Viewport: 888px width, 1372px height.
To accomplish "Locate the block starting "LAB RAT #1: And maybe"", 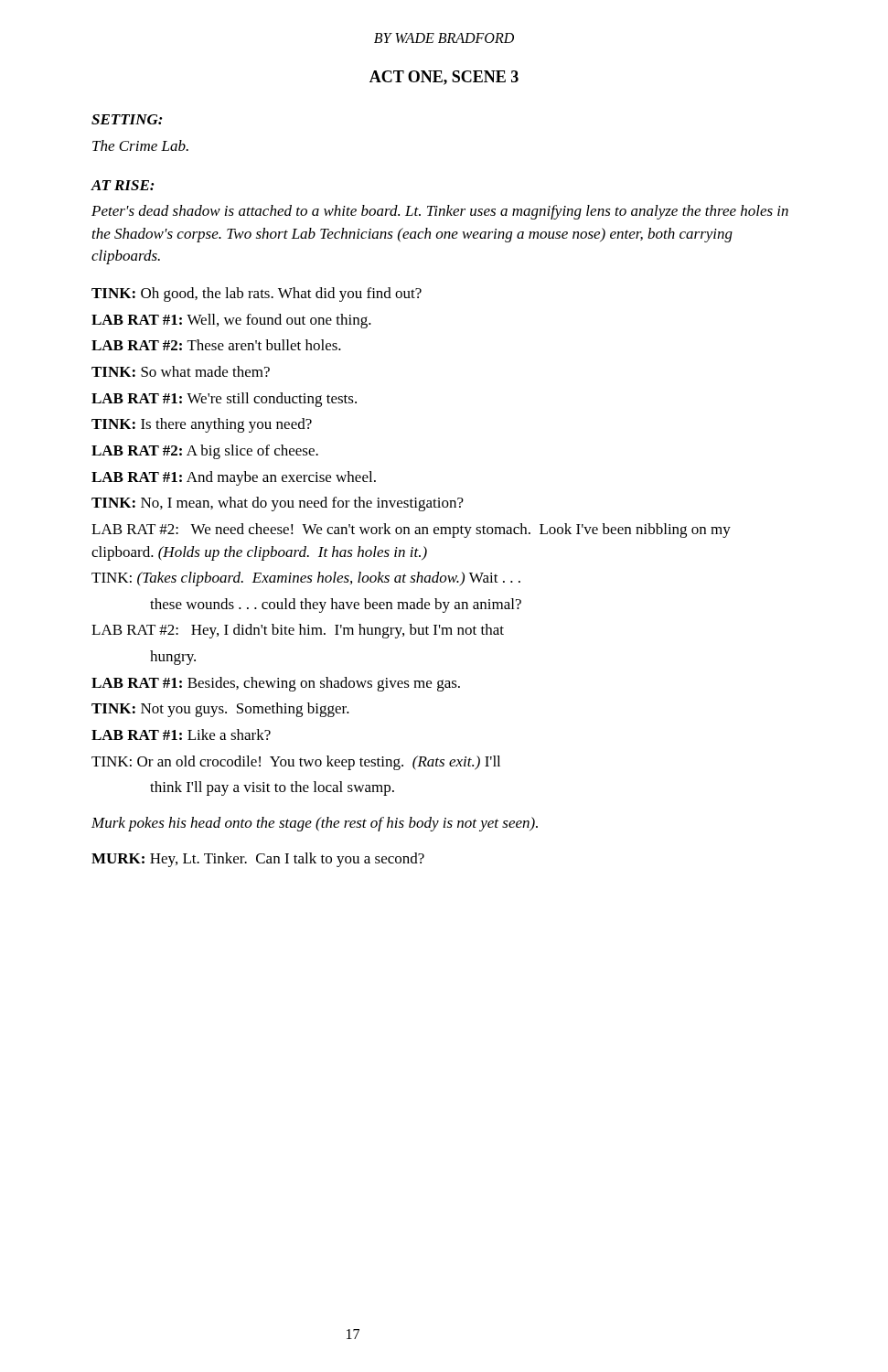I will click(234, 478).
